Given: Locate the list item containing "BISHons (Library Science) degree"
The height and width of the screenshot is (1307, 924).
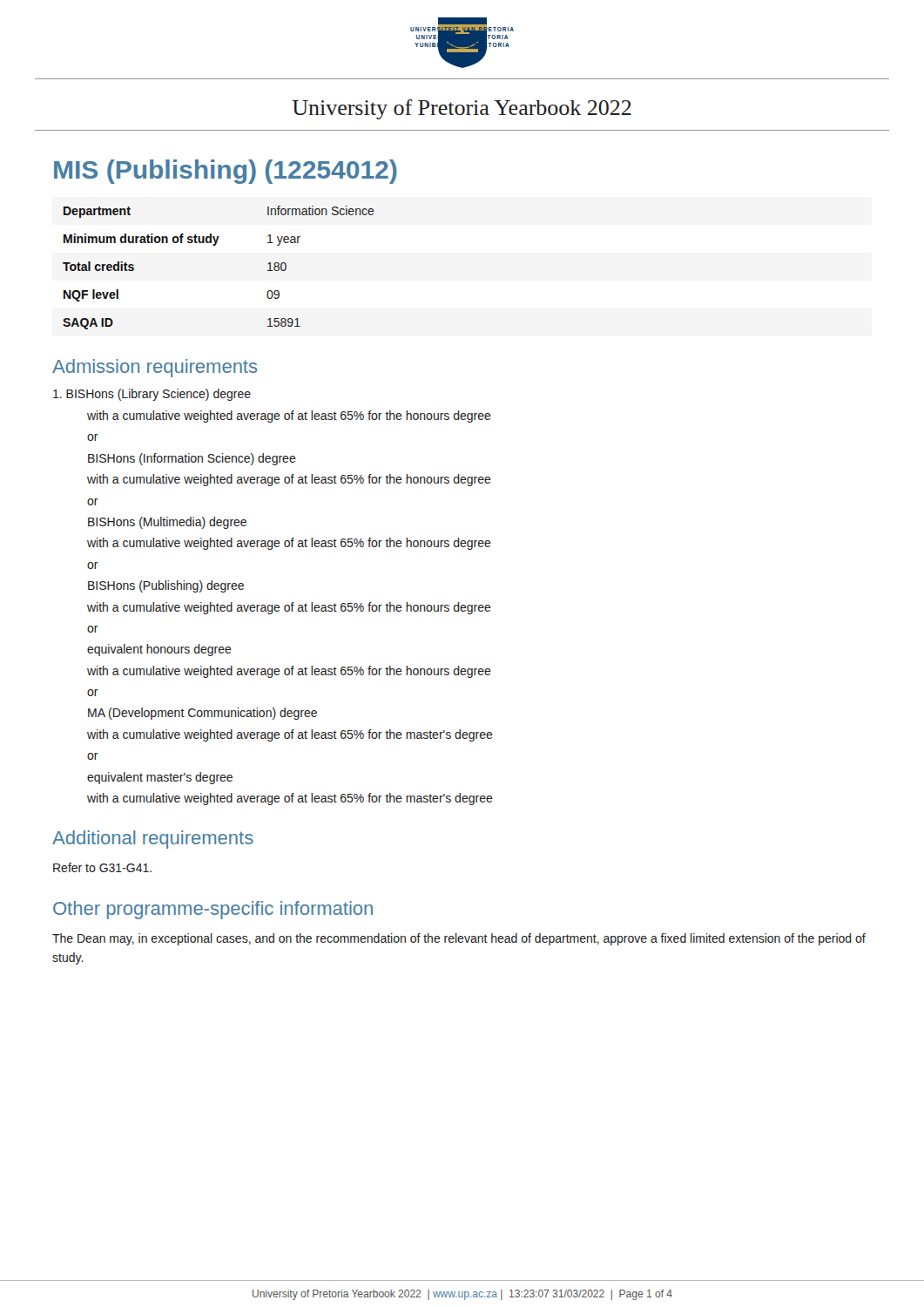Looking at the screenshot, I should [152, 394].
